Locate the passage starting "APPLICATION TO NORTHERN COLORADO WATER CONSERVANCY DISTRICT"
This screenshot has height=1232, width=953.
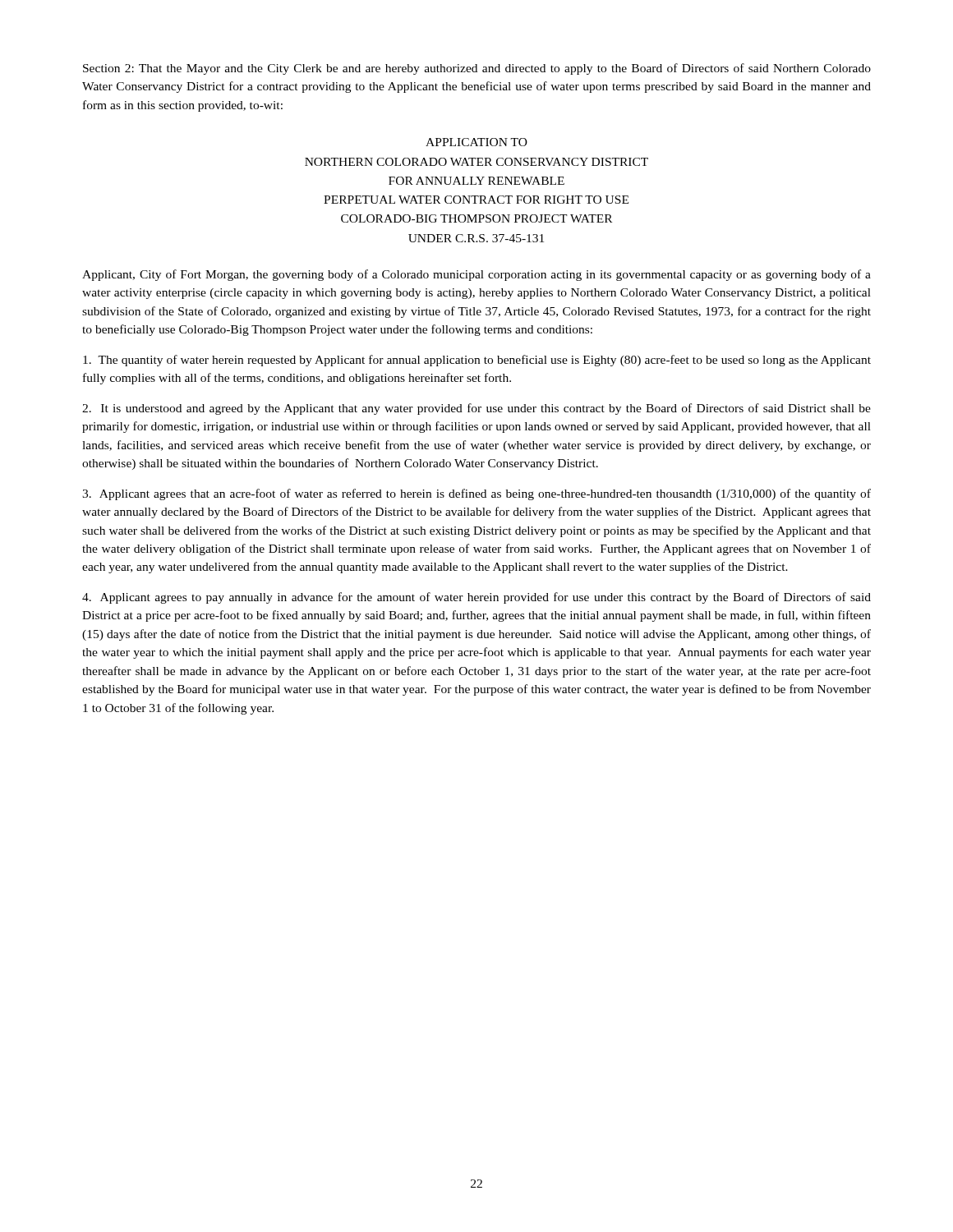[x=476, y=190]
